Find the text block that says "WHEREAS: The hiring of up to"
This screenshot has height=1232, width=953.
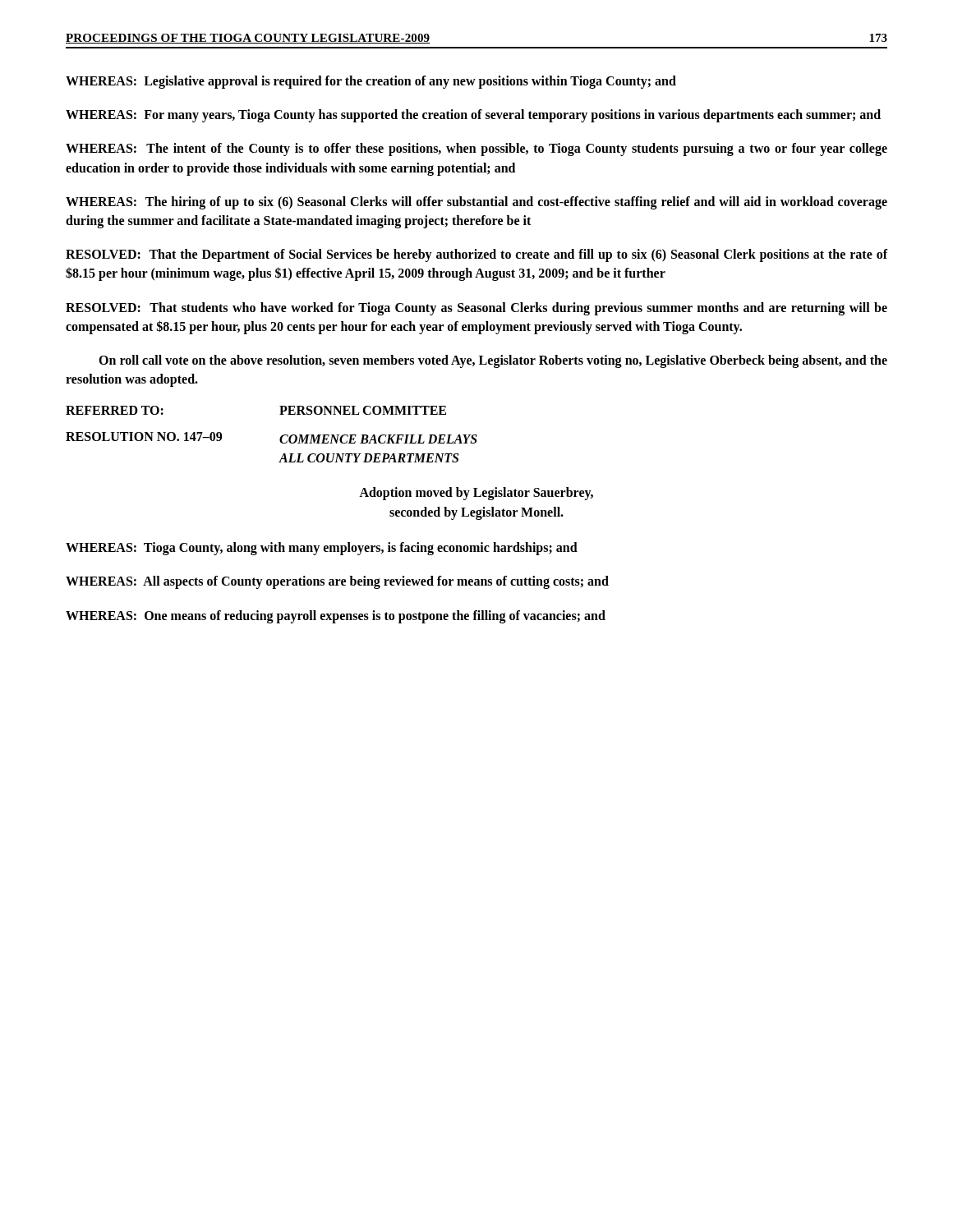[x=476, y=211]
